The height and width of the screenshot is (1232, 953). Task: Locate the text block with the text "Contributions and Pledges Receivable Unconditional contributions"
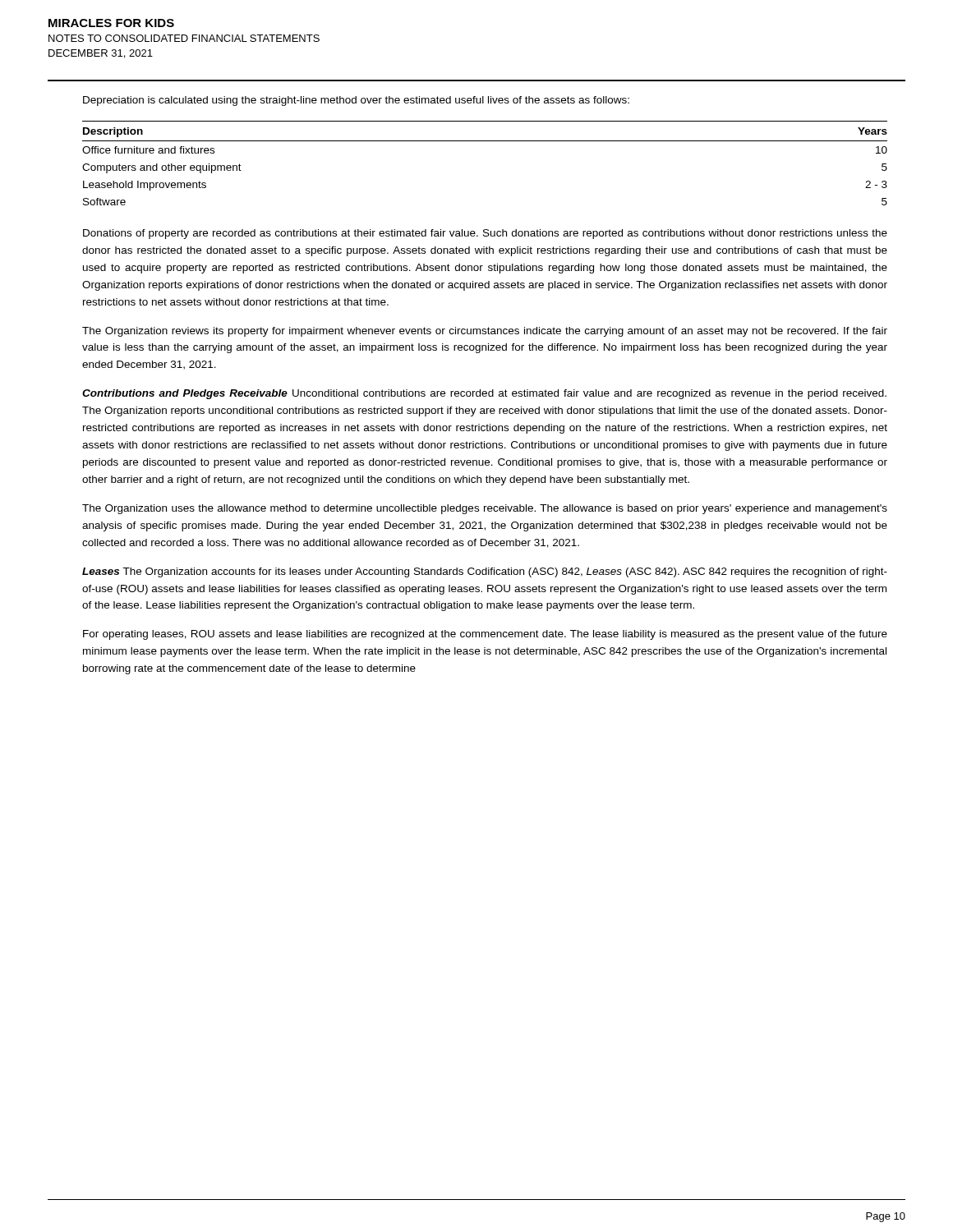485,436
